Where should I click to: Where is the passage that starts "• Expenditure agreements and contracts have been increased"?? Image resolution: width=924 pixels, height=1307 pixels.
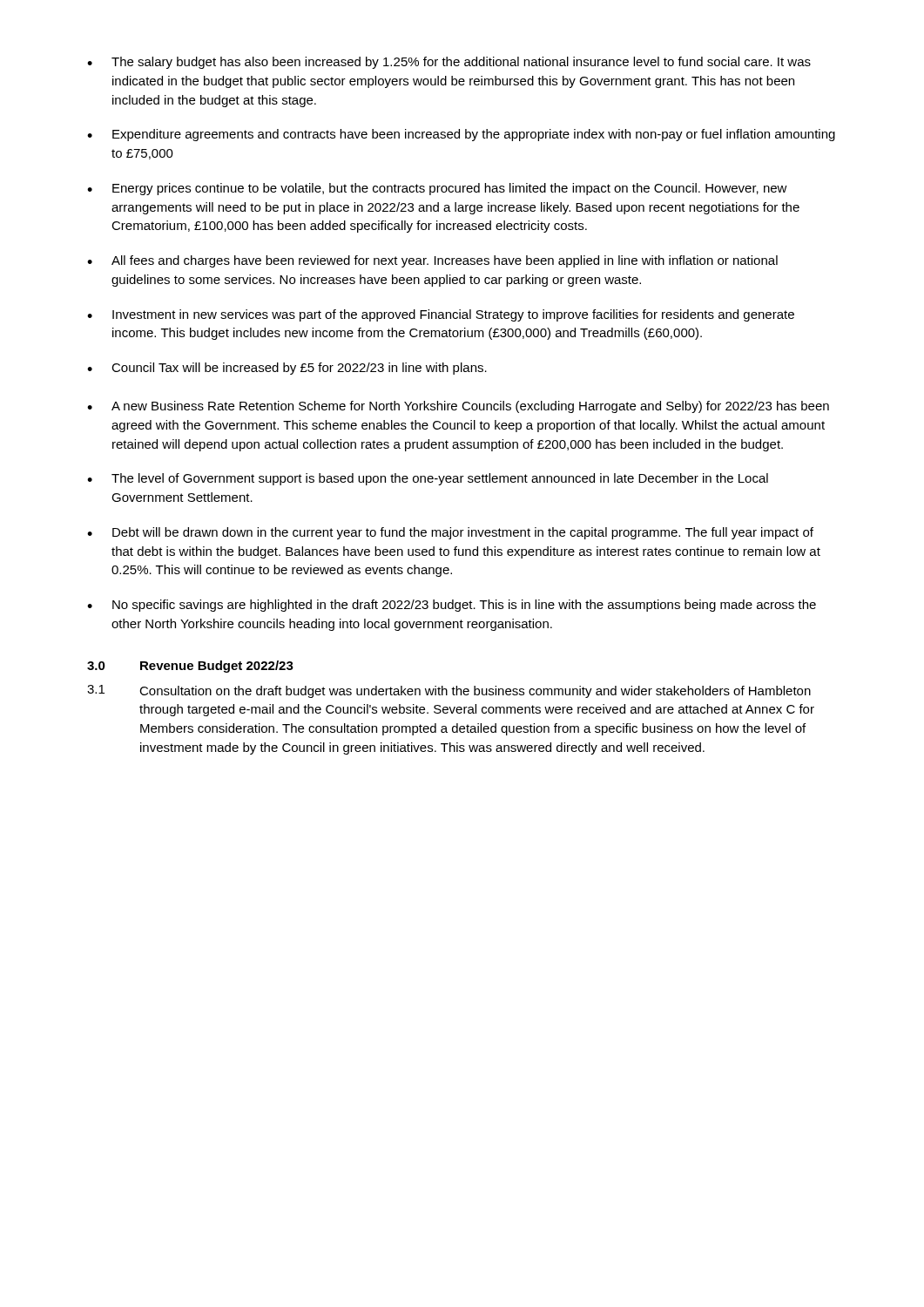coord(462,144)
